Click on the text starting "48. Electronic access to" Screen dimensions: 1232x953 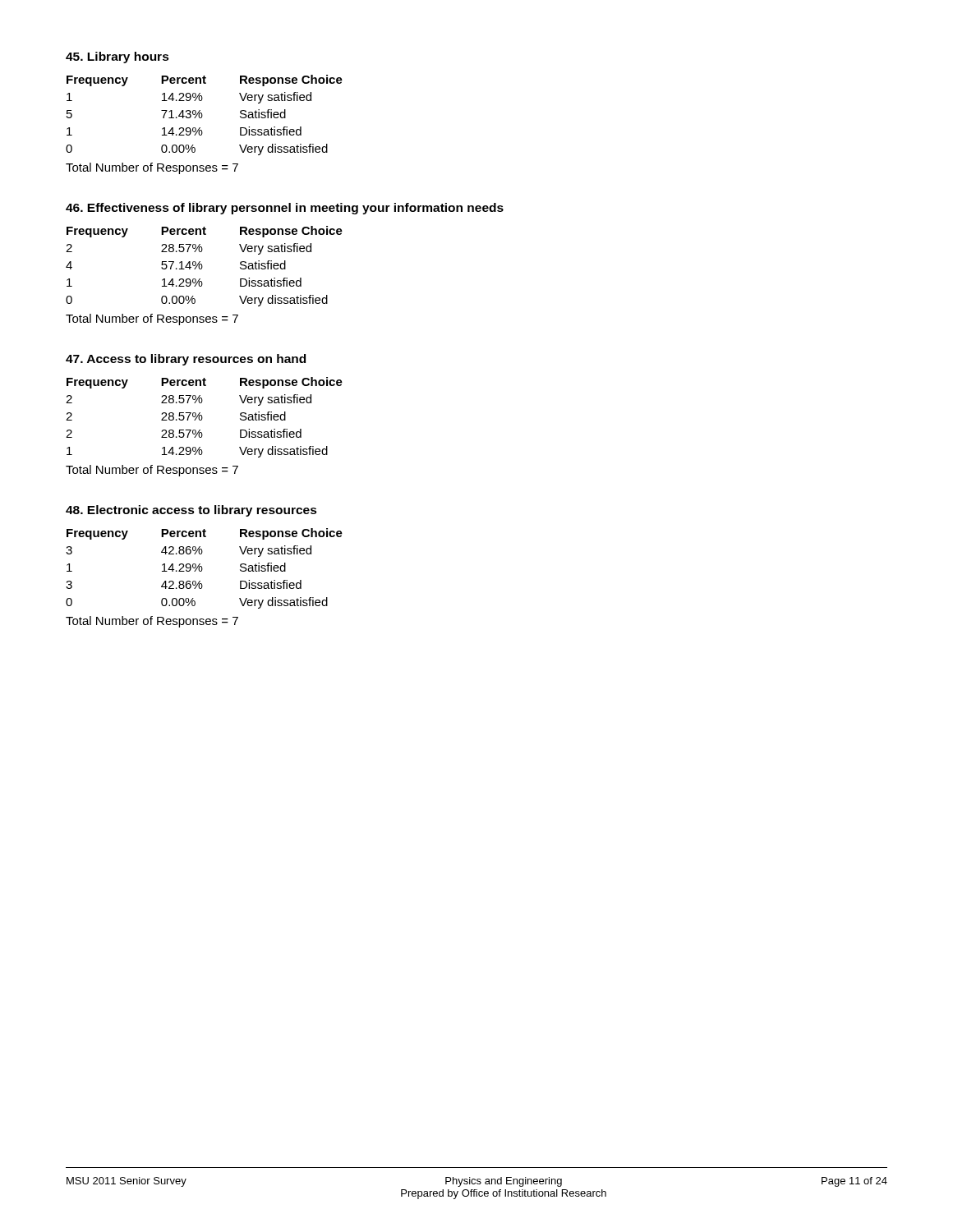pyautogui.click(x=191, y=510)
